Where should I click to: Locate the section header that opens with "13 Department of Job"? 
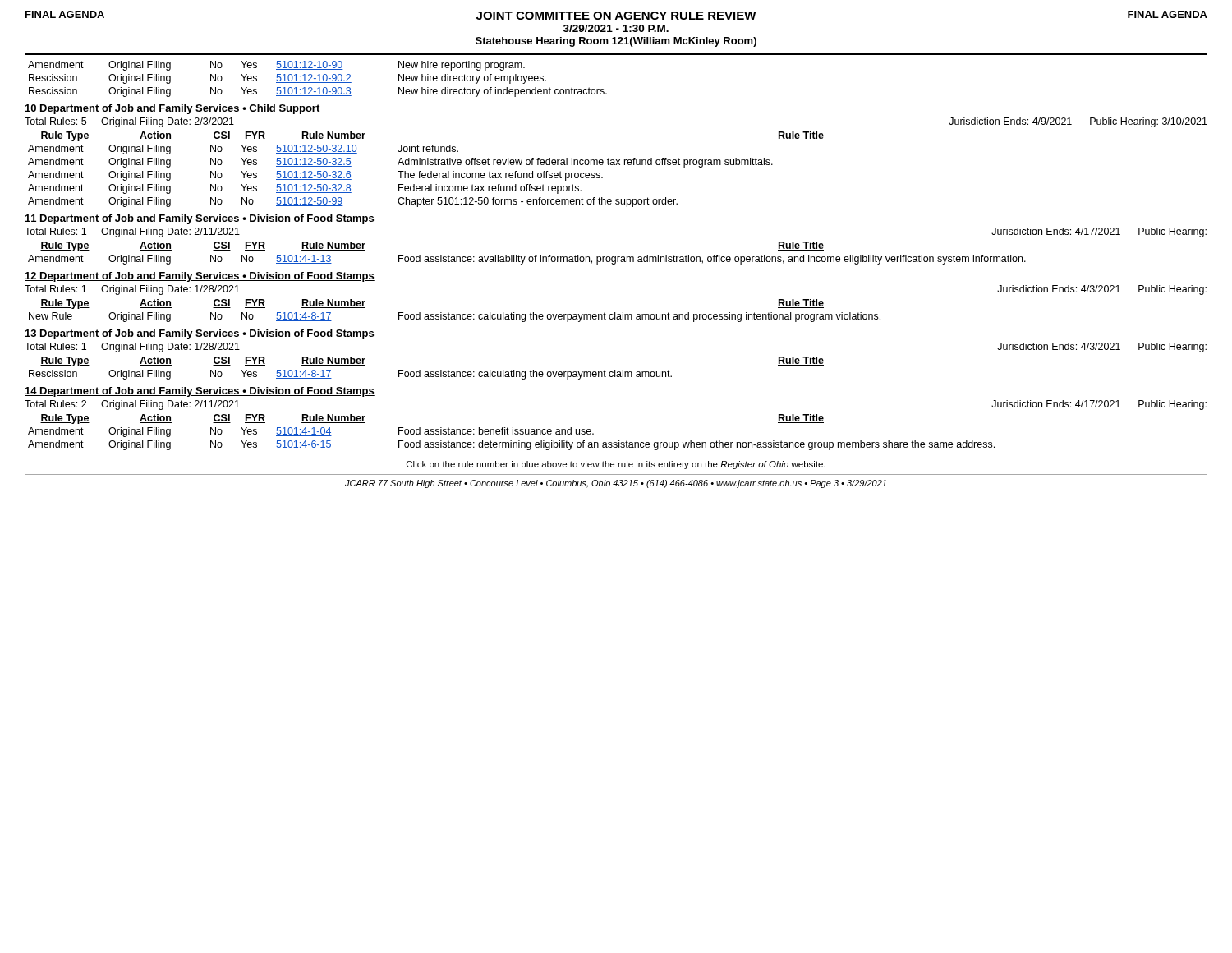(x=199, y=333)
